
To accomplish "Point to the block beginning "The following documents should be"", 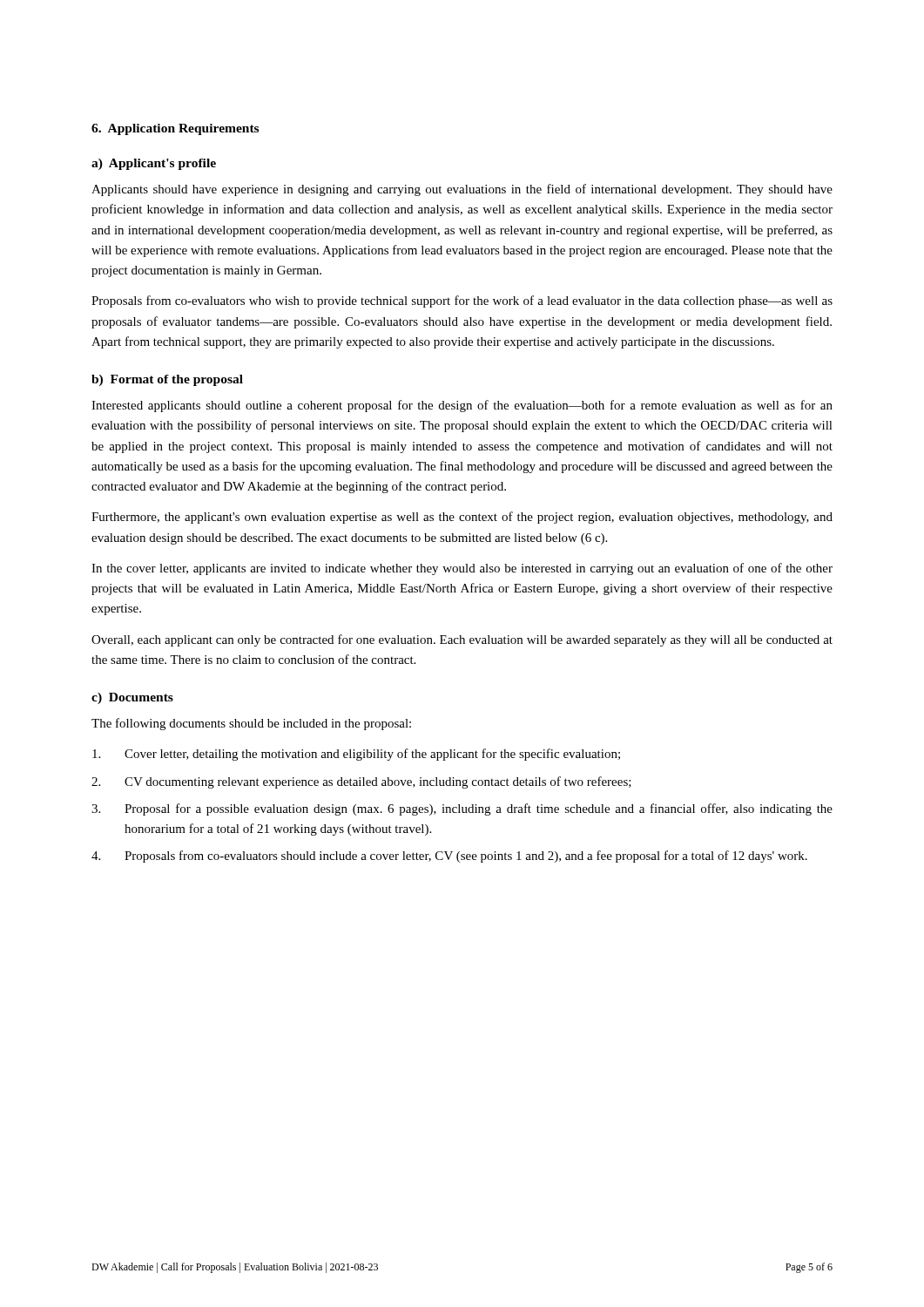I will click(252, 723).
